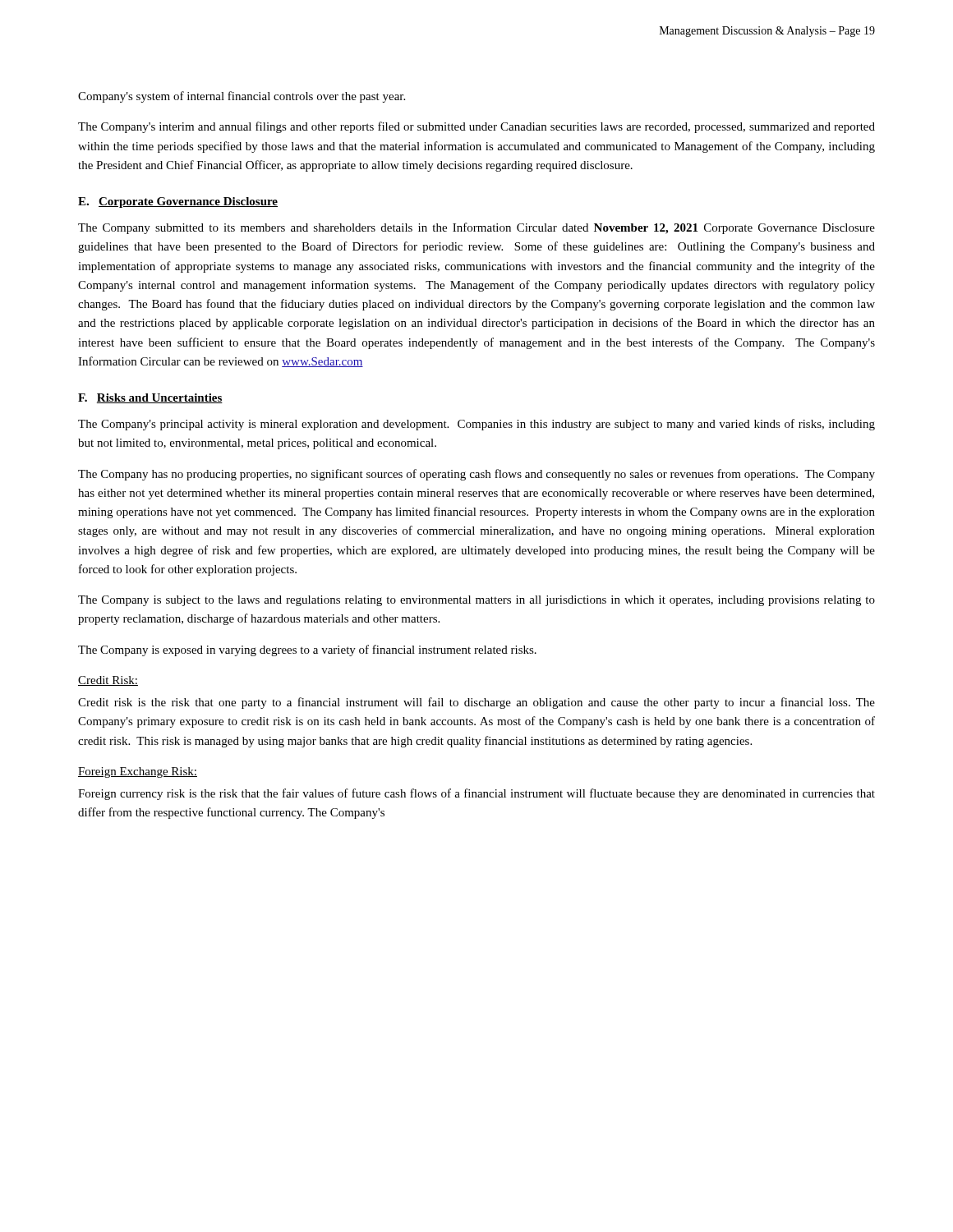Click on the text that reads "Credit Risk:"
This screenshot has height=1232, width=953.
tap(108, 680)
